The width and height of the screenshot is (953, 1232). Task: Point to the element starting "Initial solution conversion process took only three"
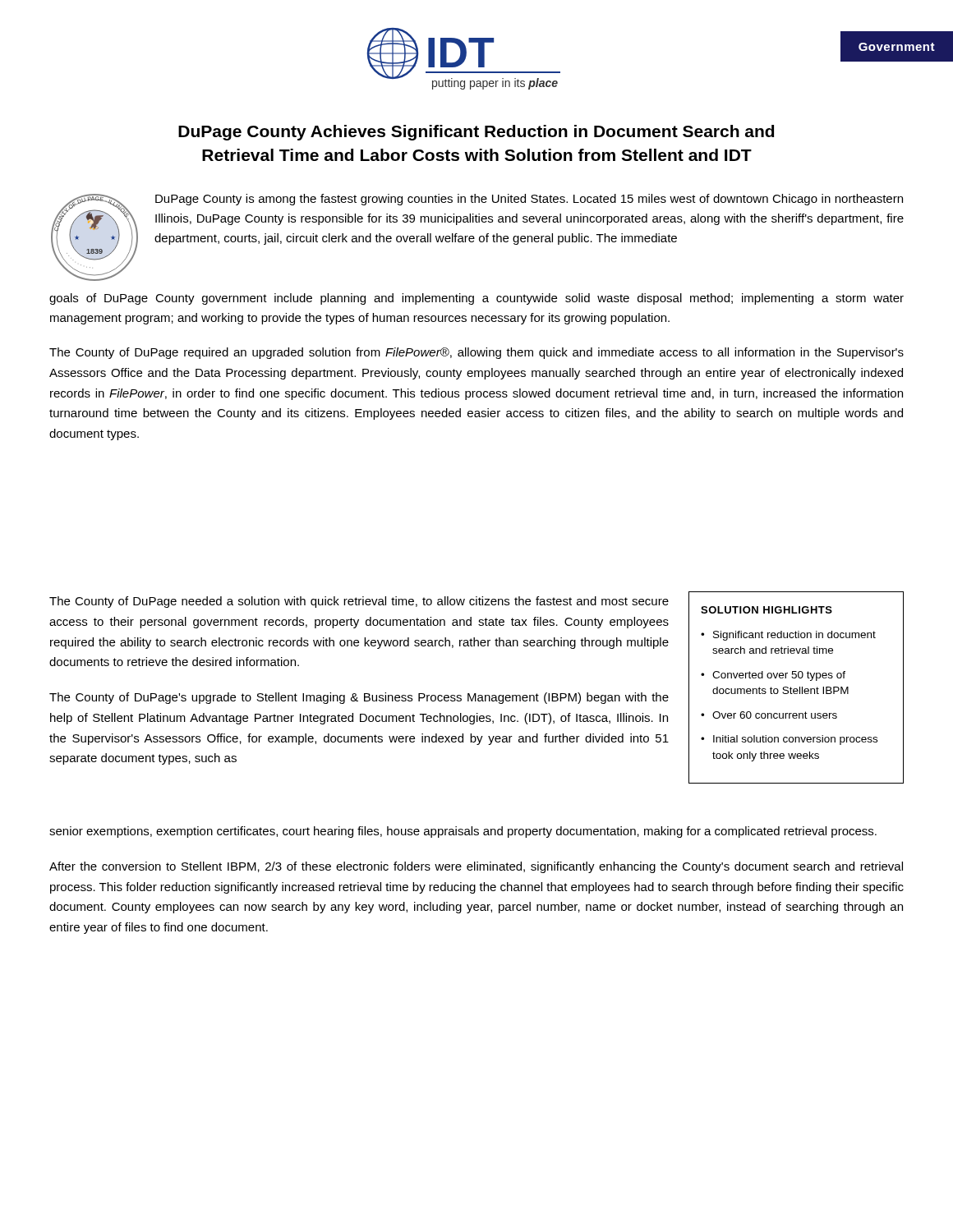pos(795,747)
